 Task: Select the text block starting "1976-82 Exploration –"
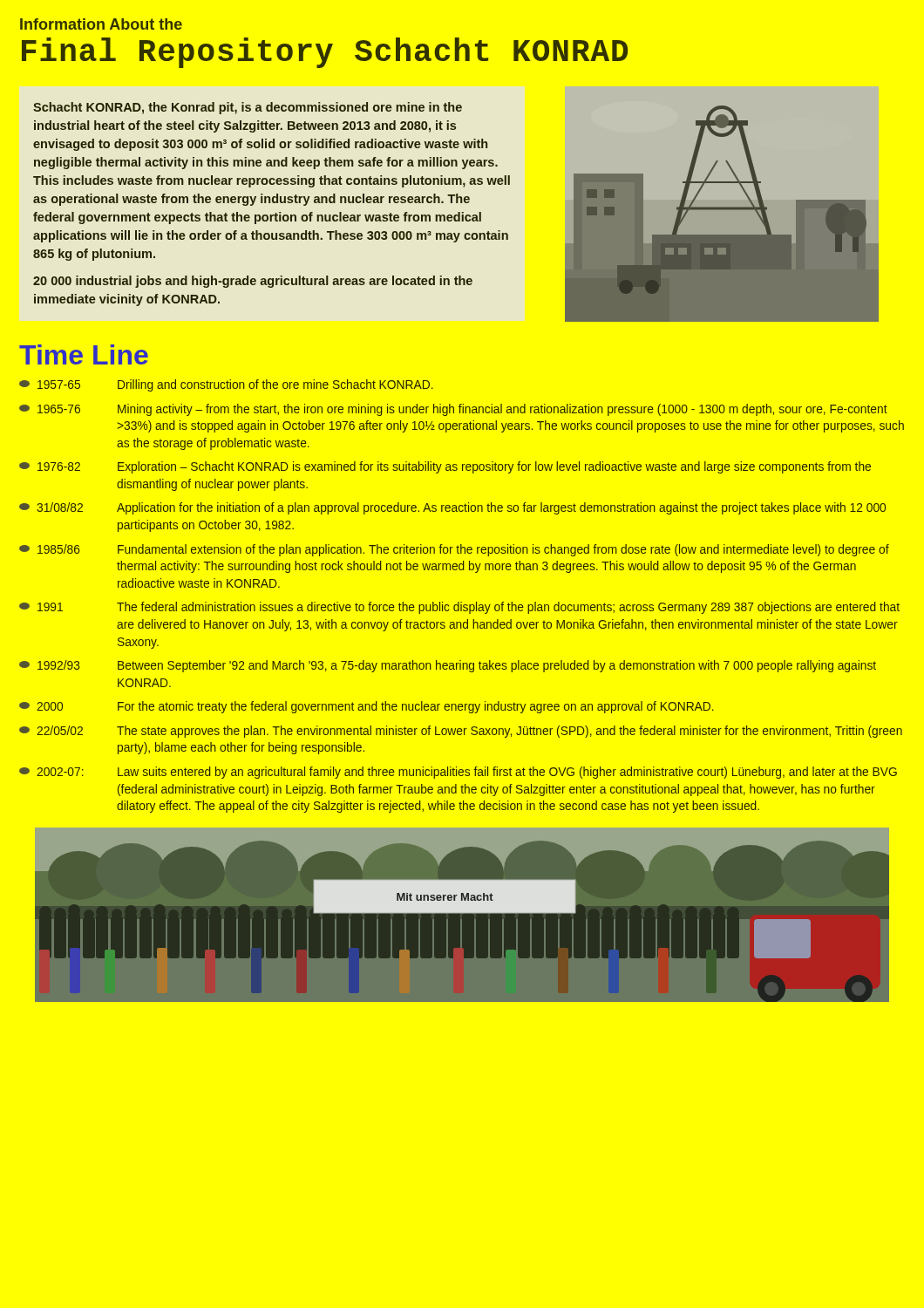pyautogui.click(x=462, y=476)
